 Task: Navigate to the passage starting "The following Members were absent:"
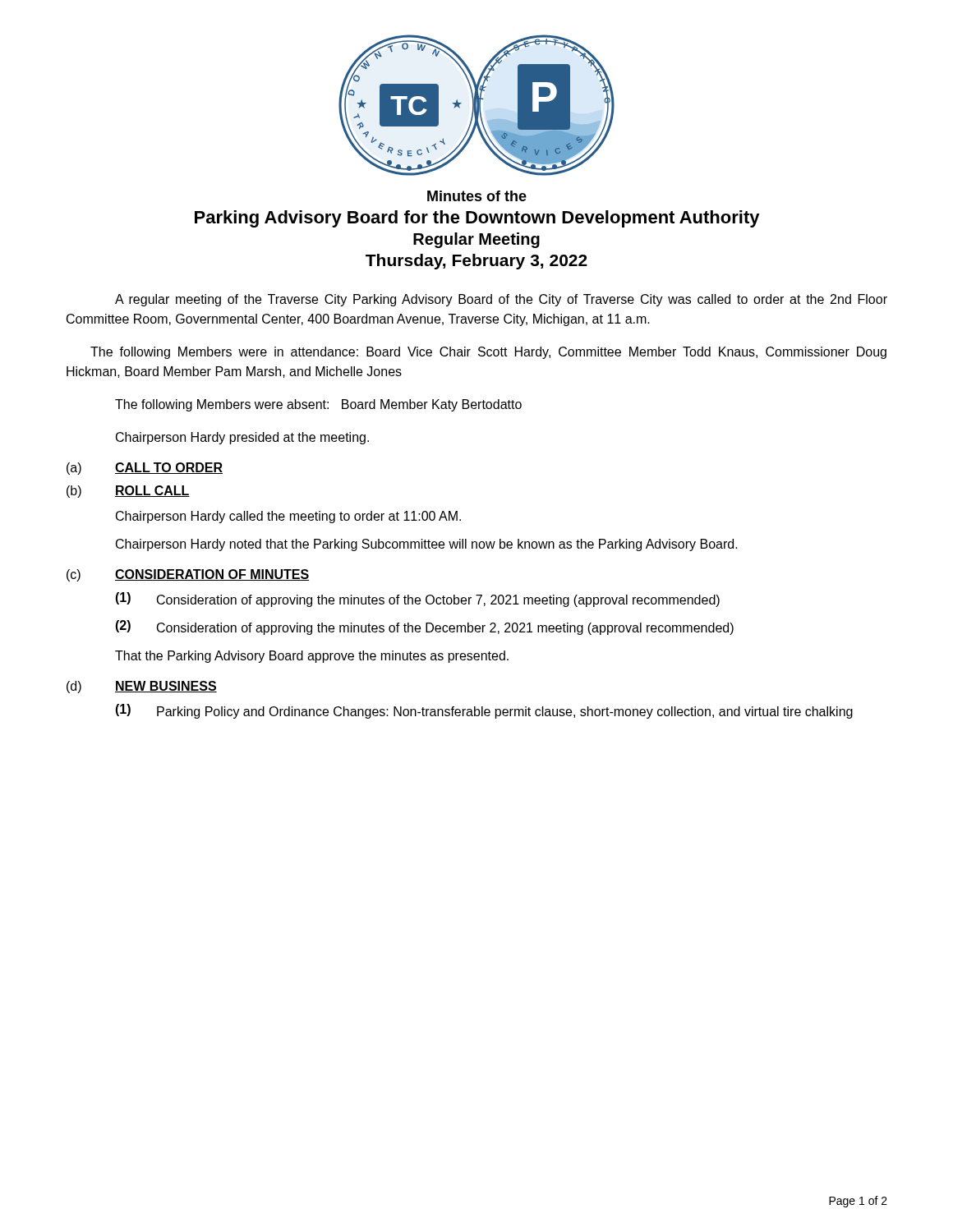[318, 405]
